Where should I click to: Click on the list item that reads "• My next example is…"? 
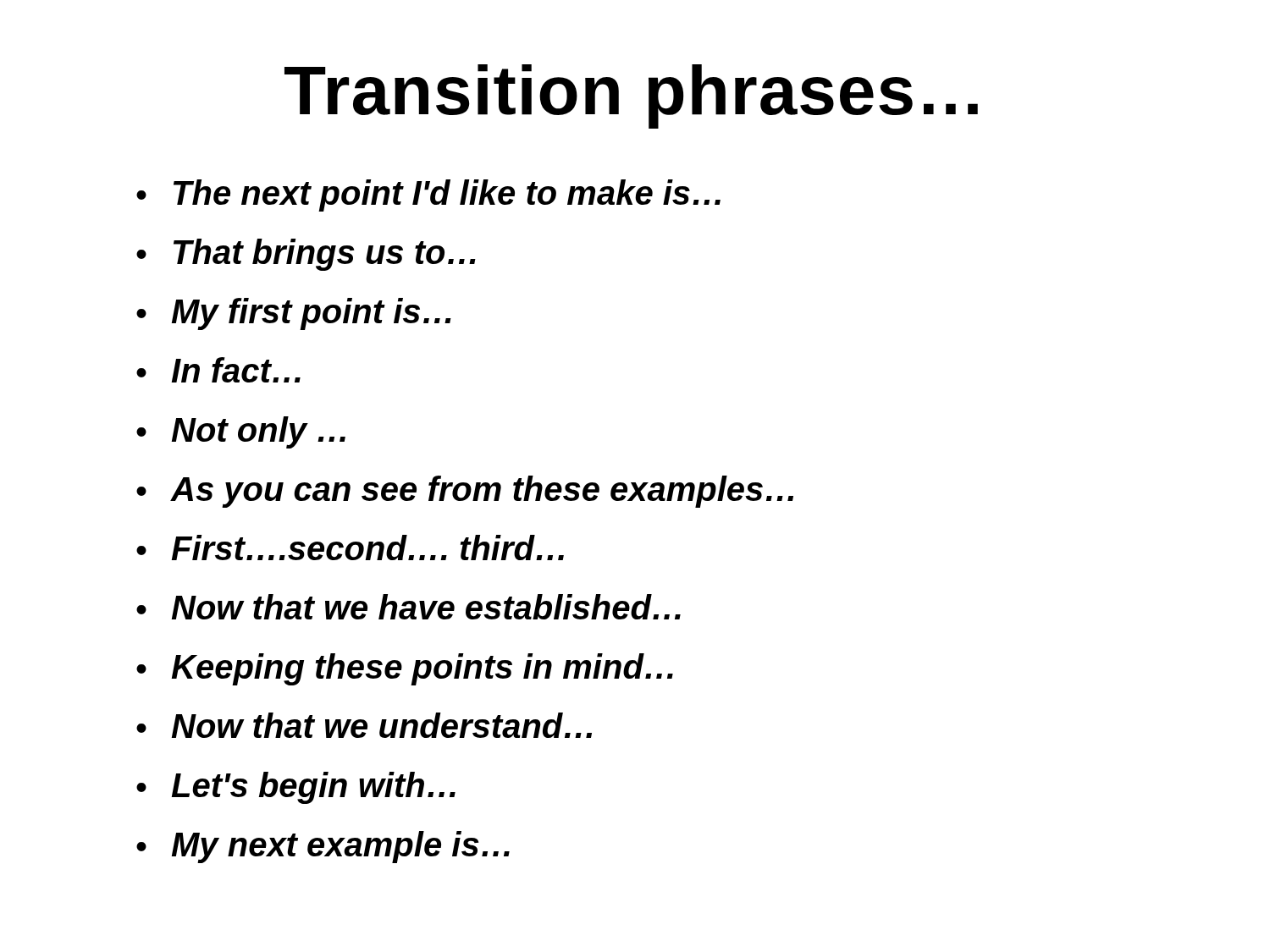click(325, 845)
